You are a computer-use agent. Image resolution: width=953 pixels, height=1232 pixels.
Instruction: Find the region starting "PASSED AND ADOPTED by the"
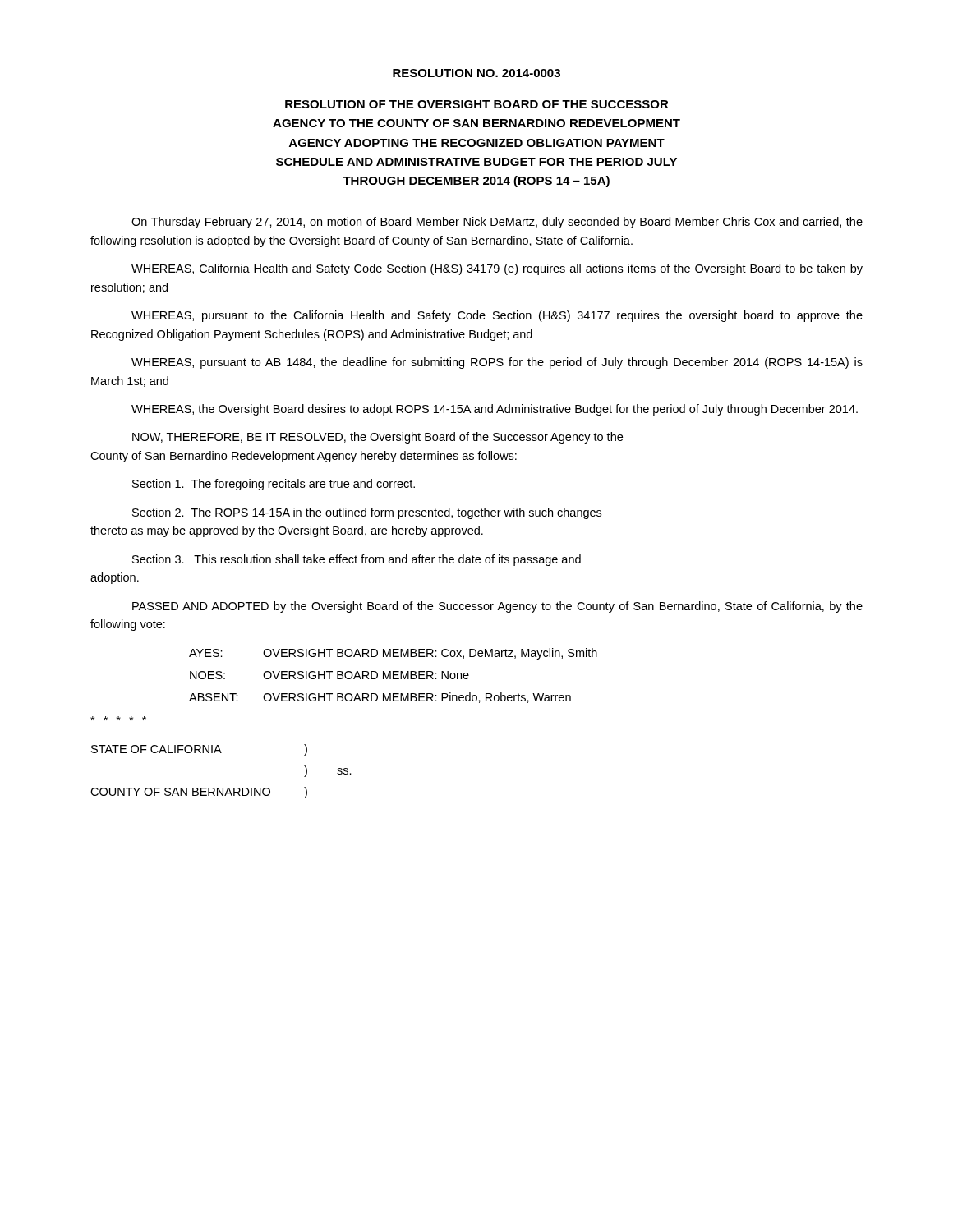coord(476,615)
